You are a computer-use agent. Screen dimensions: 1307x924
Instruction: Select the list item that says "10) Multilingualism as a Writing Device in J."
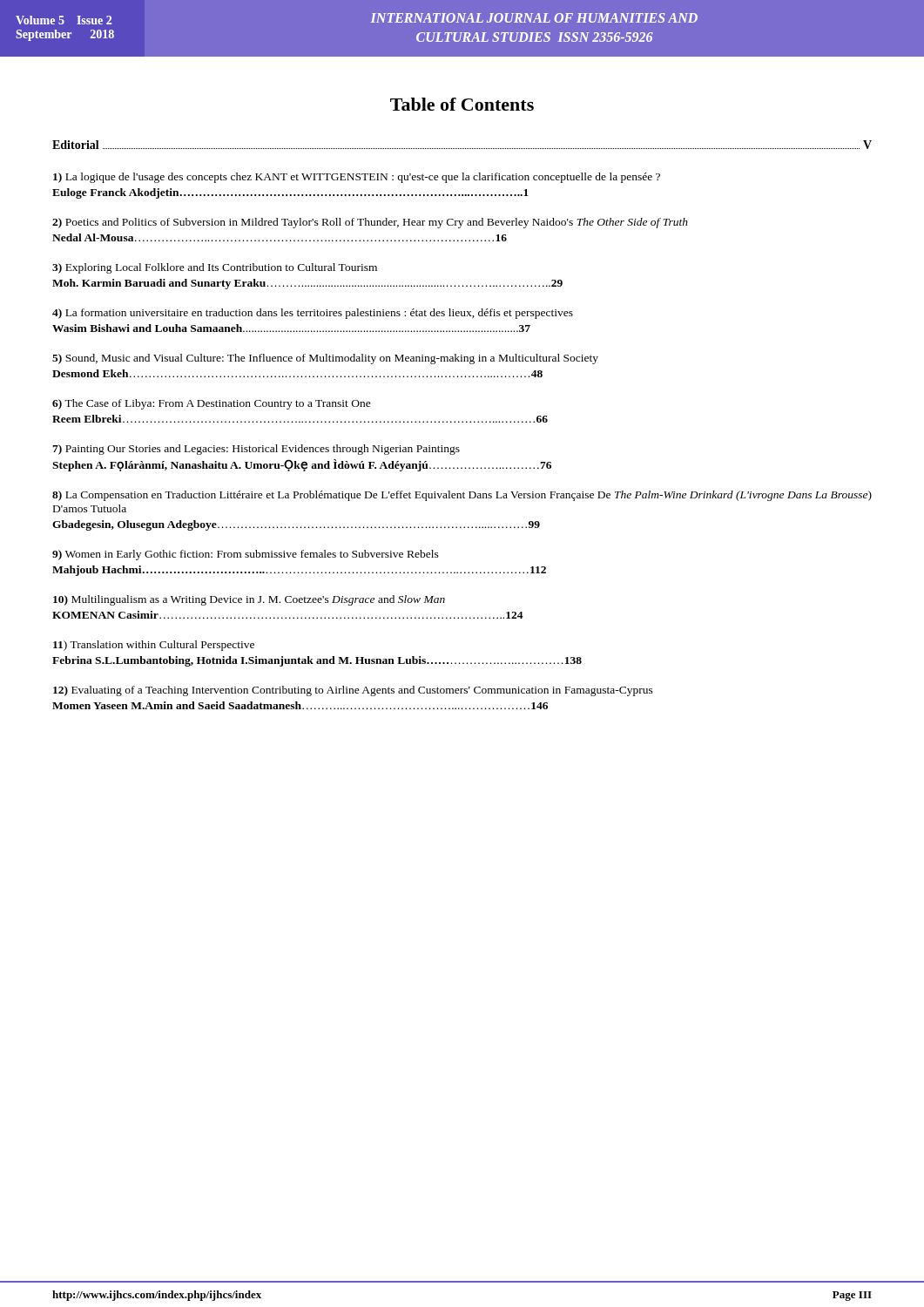click(x=462, y=607)
